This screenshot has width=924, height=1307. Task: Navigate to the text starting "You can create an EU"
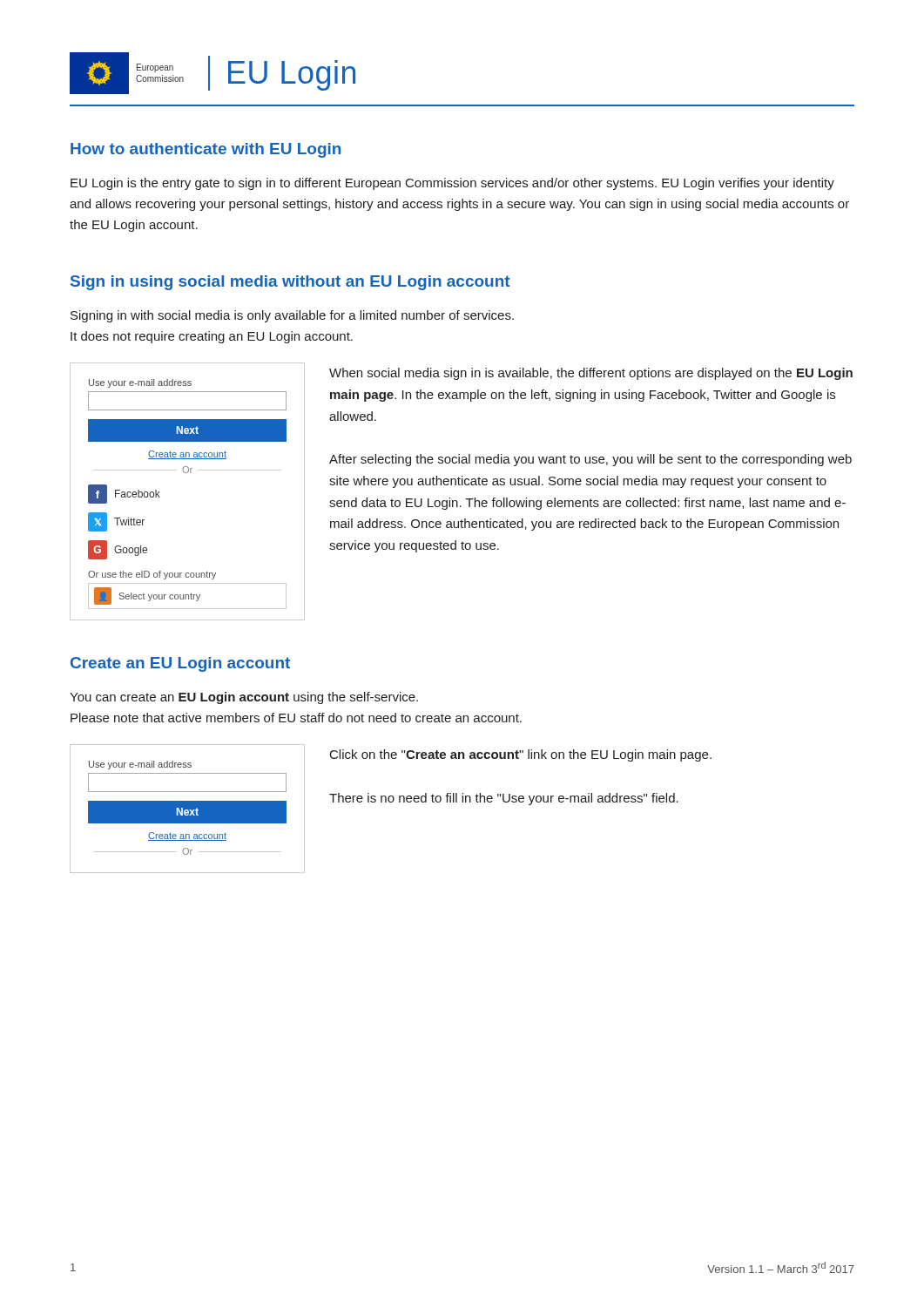point(296,707)
